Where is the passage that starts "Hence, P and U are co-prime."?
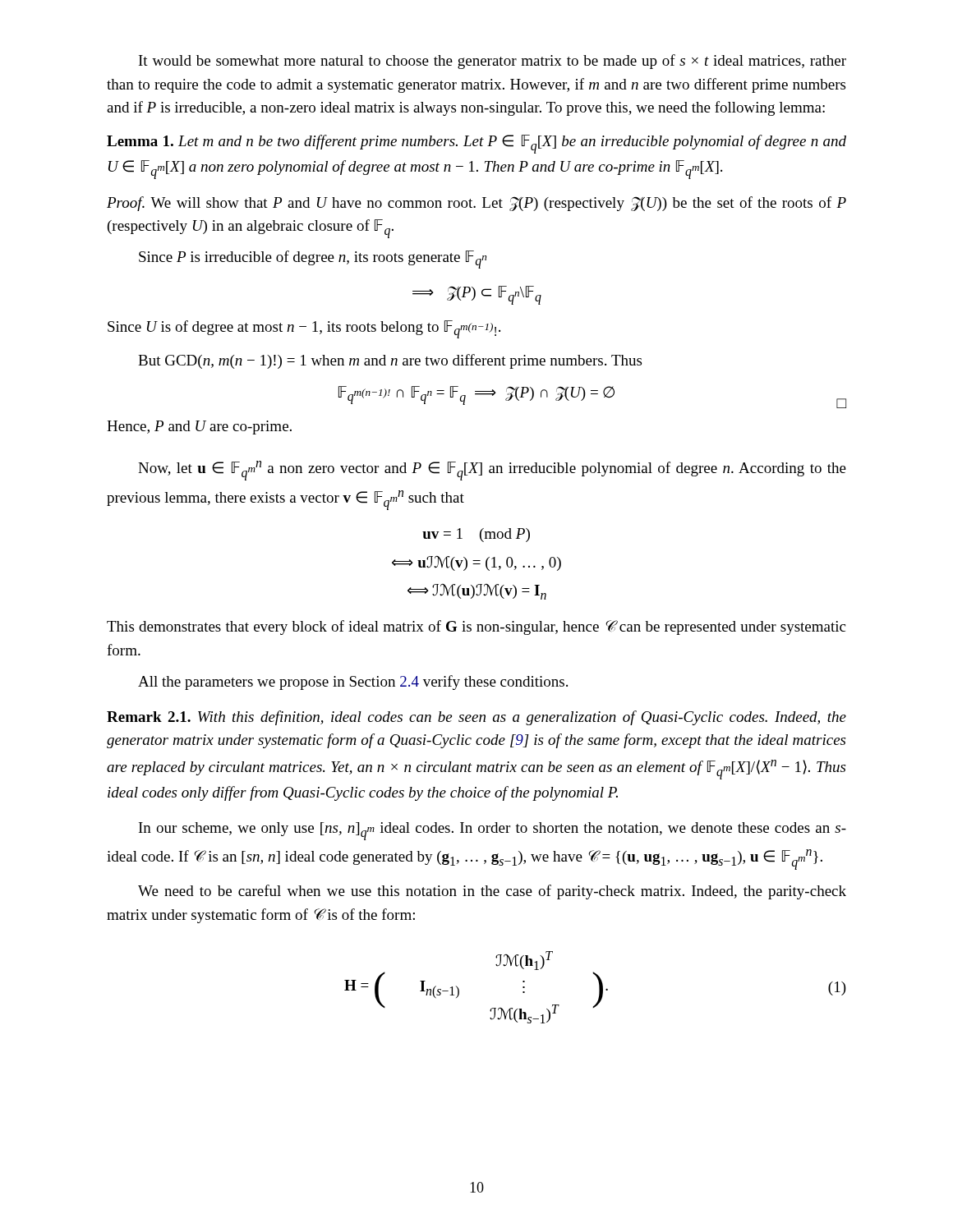 click(199, 428)
